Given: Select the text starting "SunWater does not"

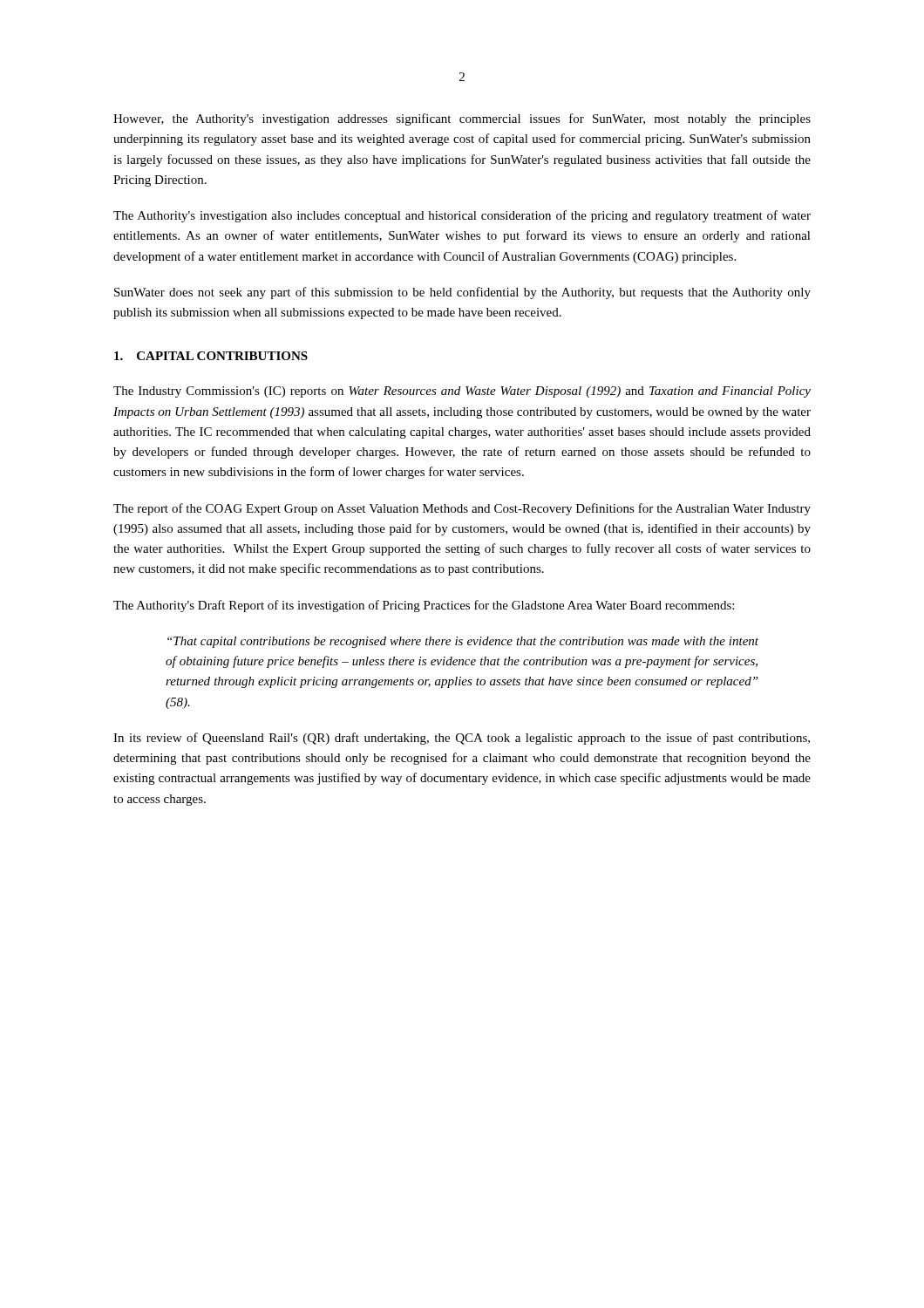Looking at the screenshot, I should (x=462, y=302).
